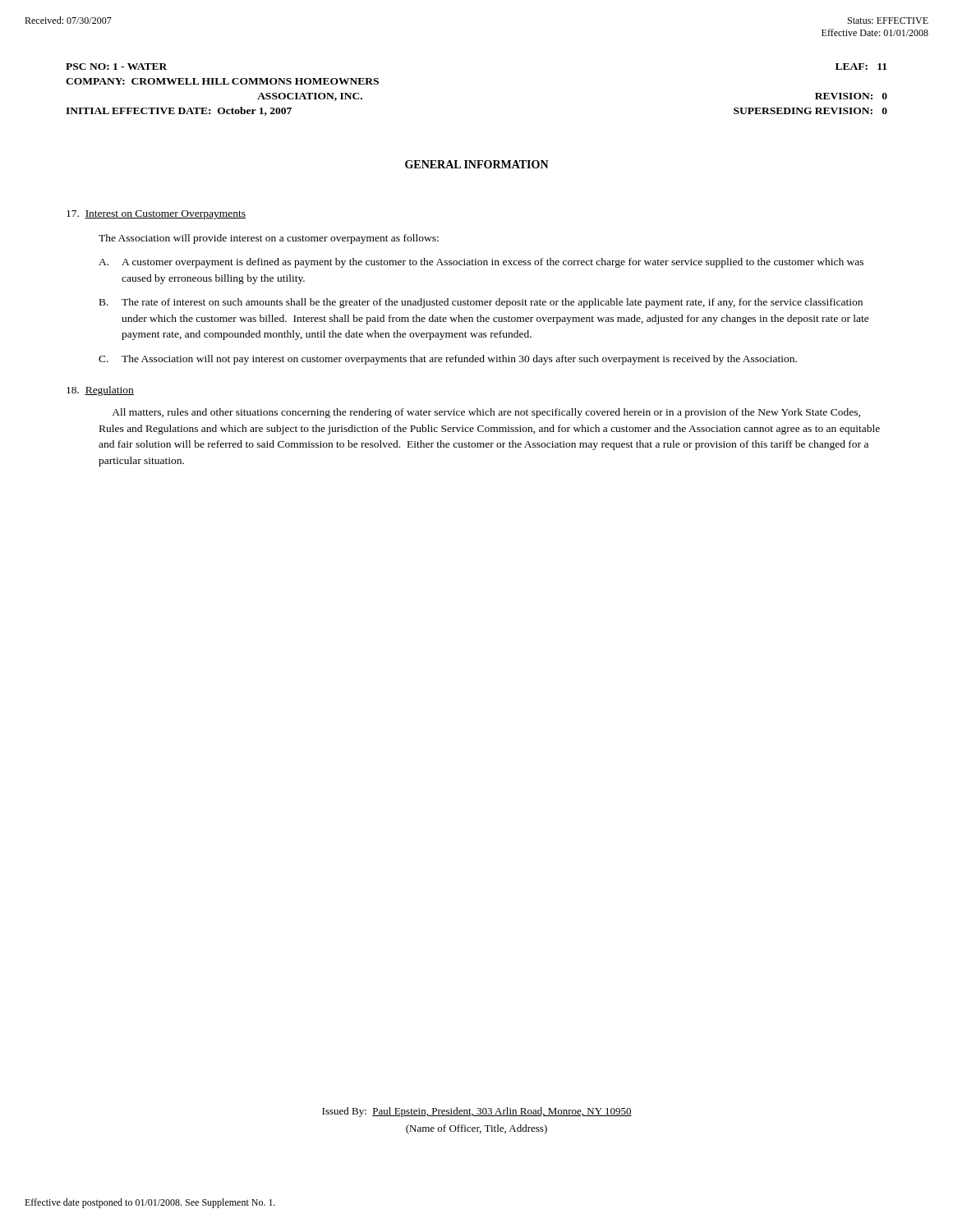Viewport: 953px width, 1232px height.
Task: Find "17. Interest on Customer Overpayments" on this page
Action: pos(156,213)
